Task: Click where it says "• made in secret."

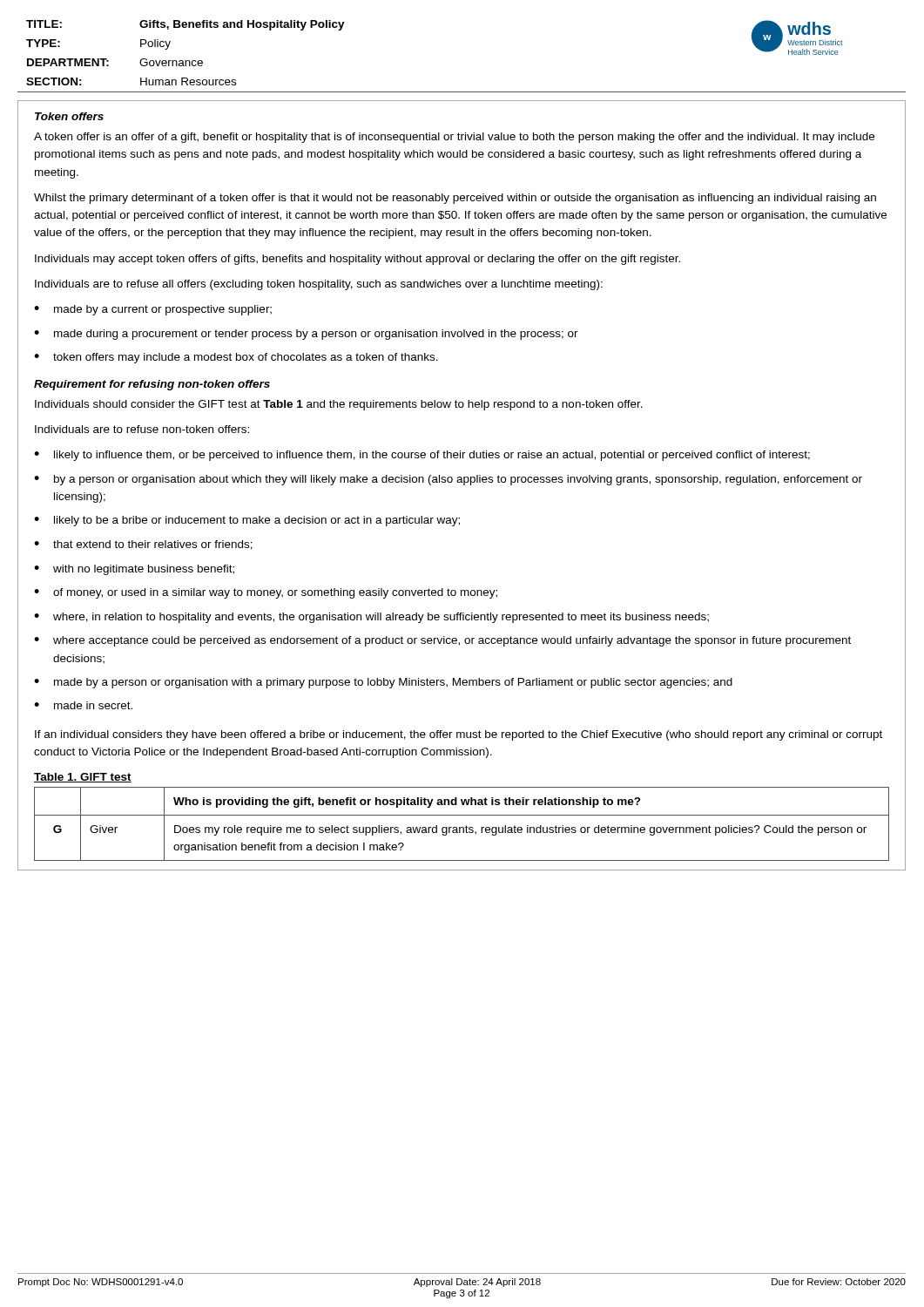Action: [83, 705]
